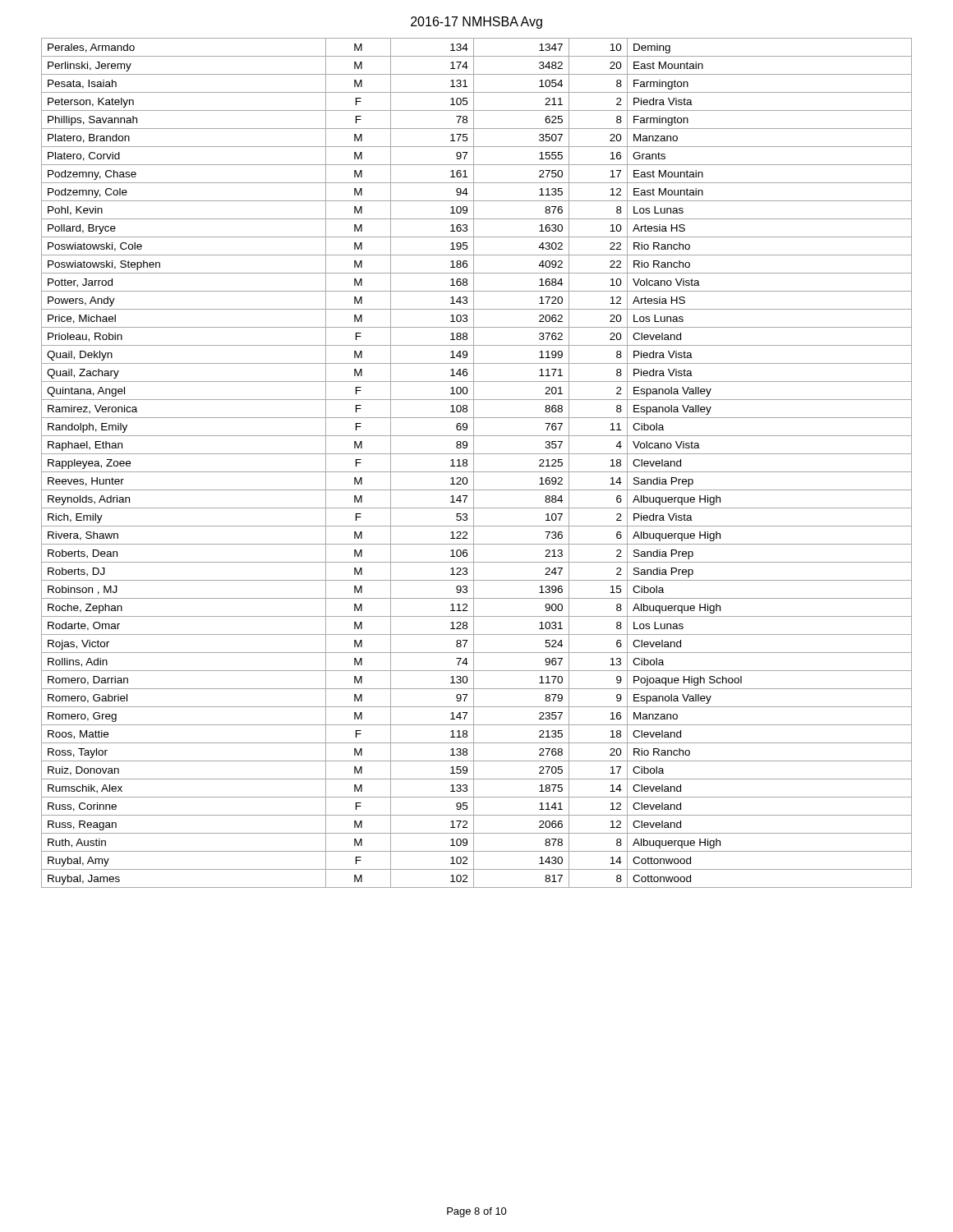Select the table that reads "Rio Rancho"
This screenshot has width=953, height=1232.
(x=476, y=463)
